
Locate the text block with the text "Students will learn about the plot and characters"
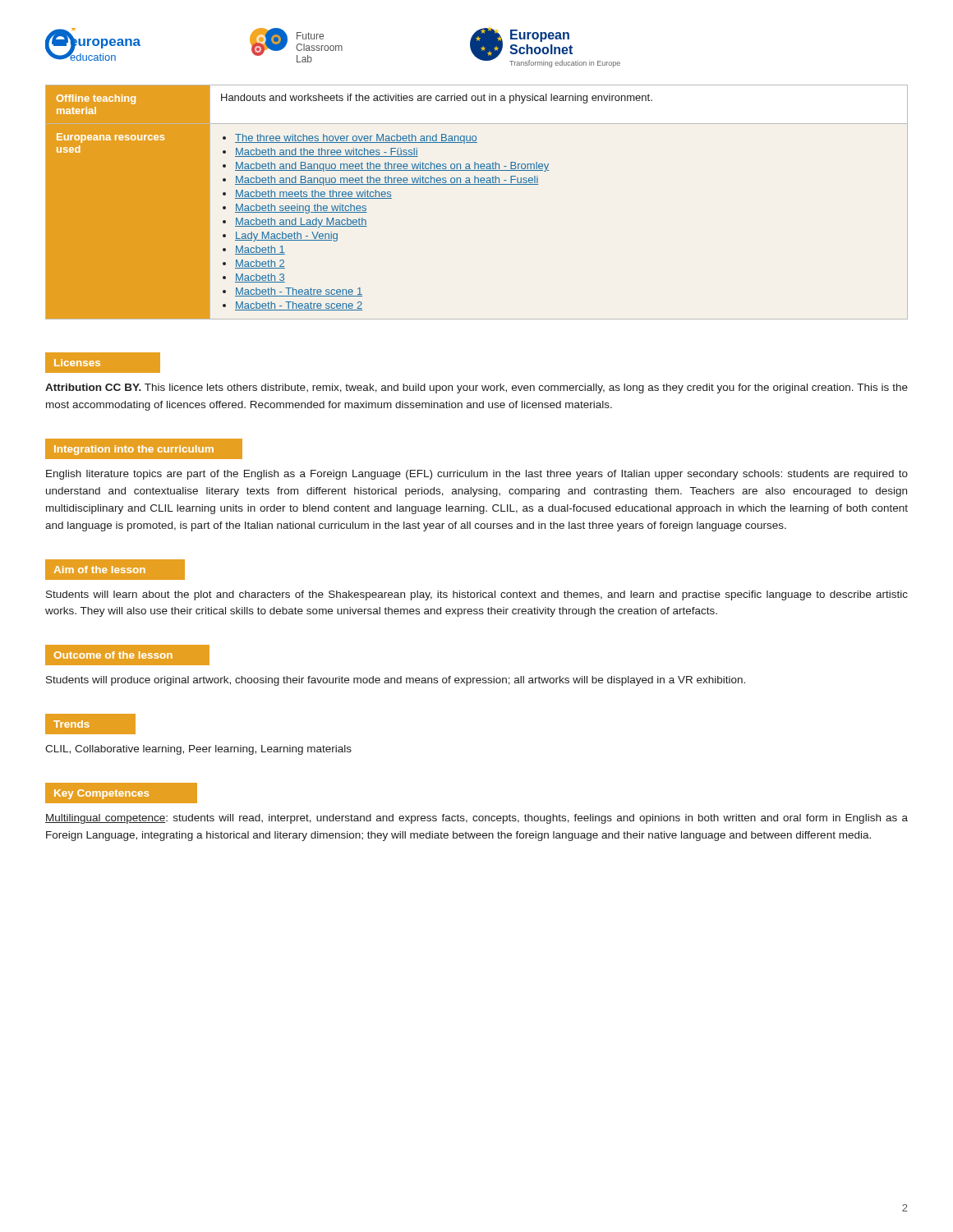coord(476,602)
